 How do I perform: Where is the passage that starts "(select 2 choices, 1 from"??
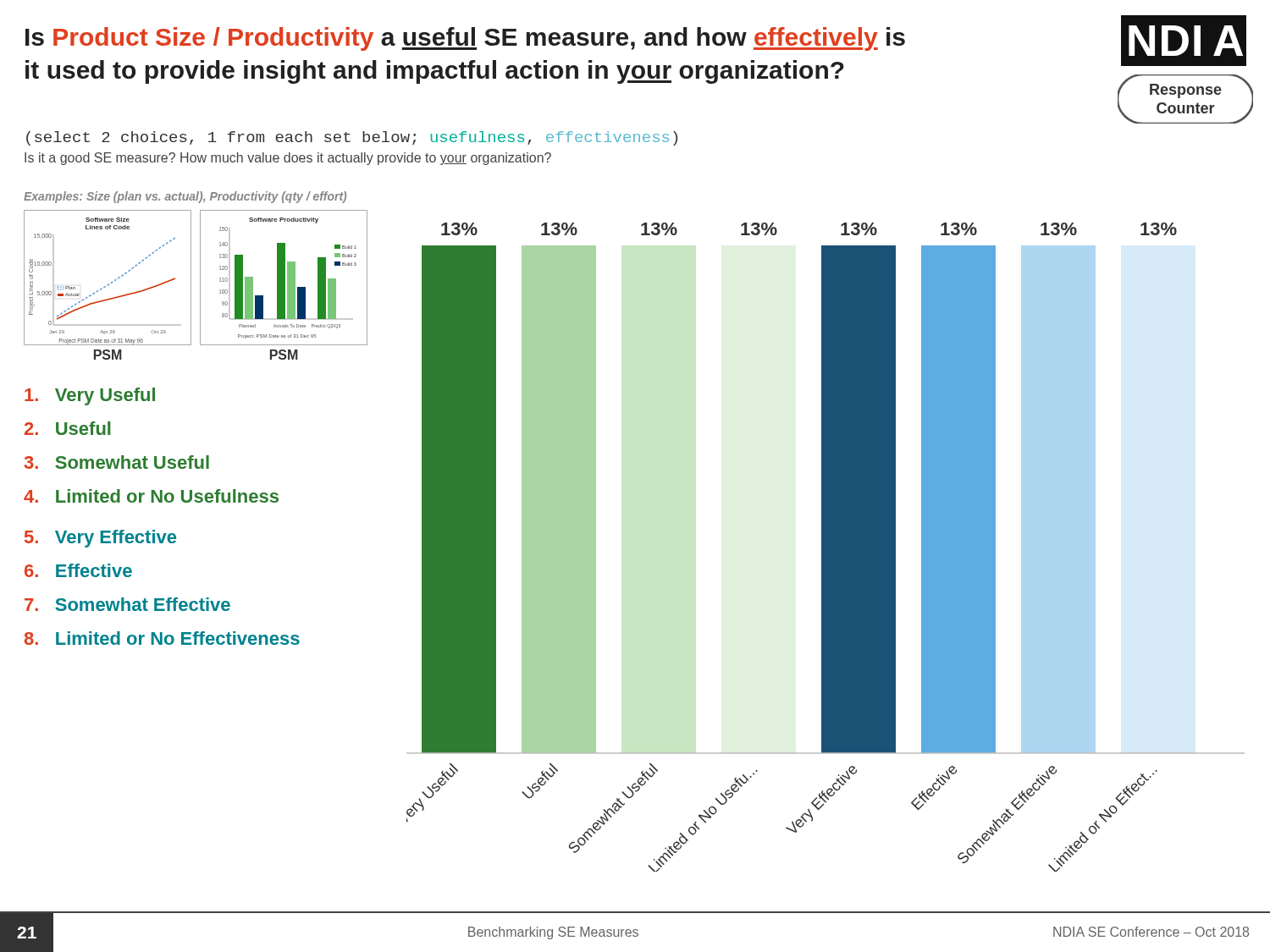(x=472, y=147)
